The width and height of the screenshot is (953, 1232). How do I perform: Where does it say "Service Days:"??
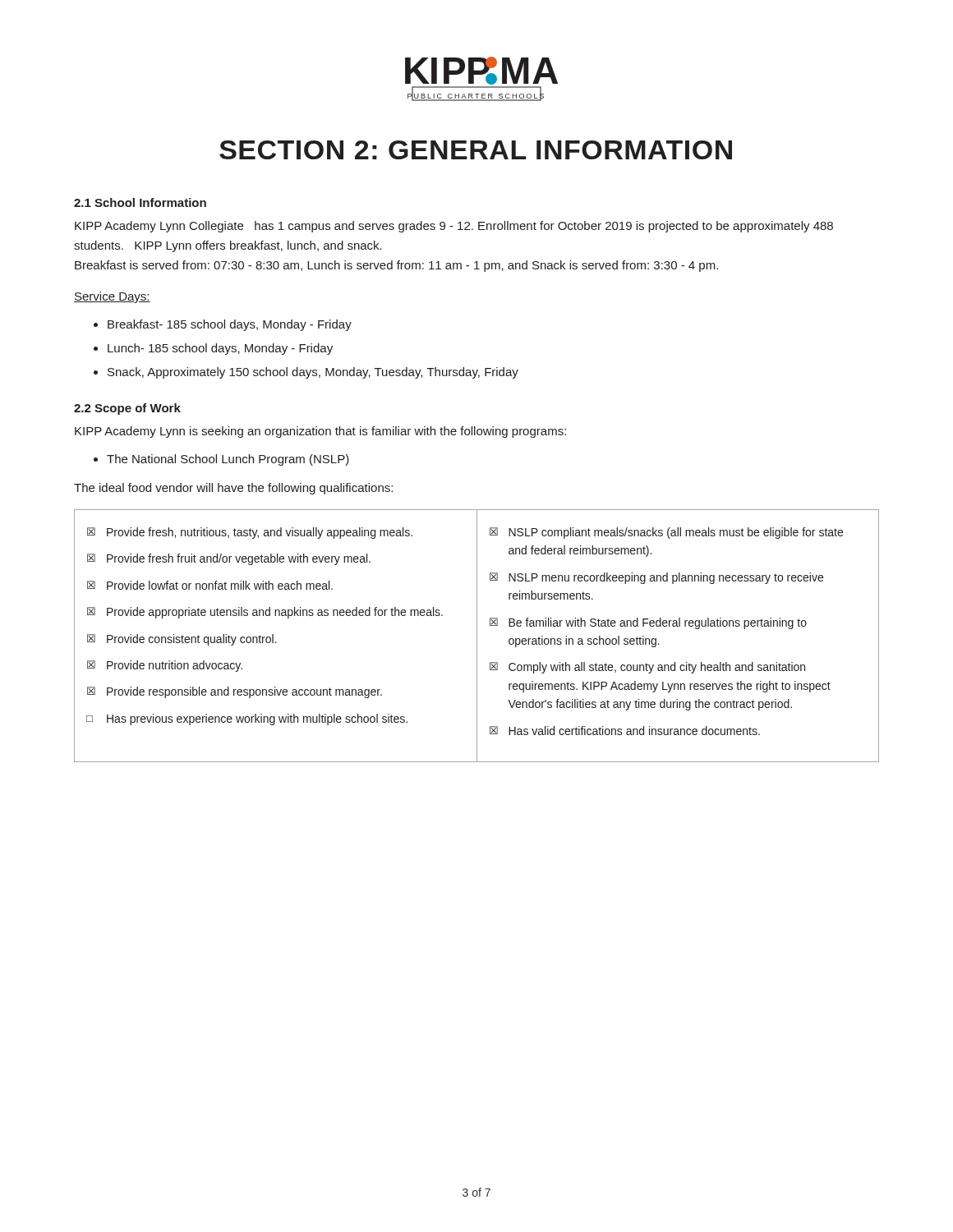(x=112, y=297)
